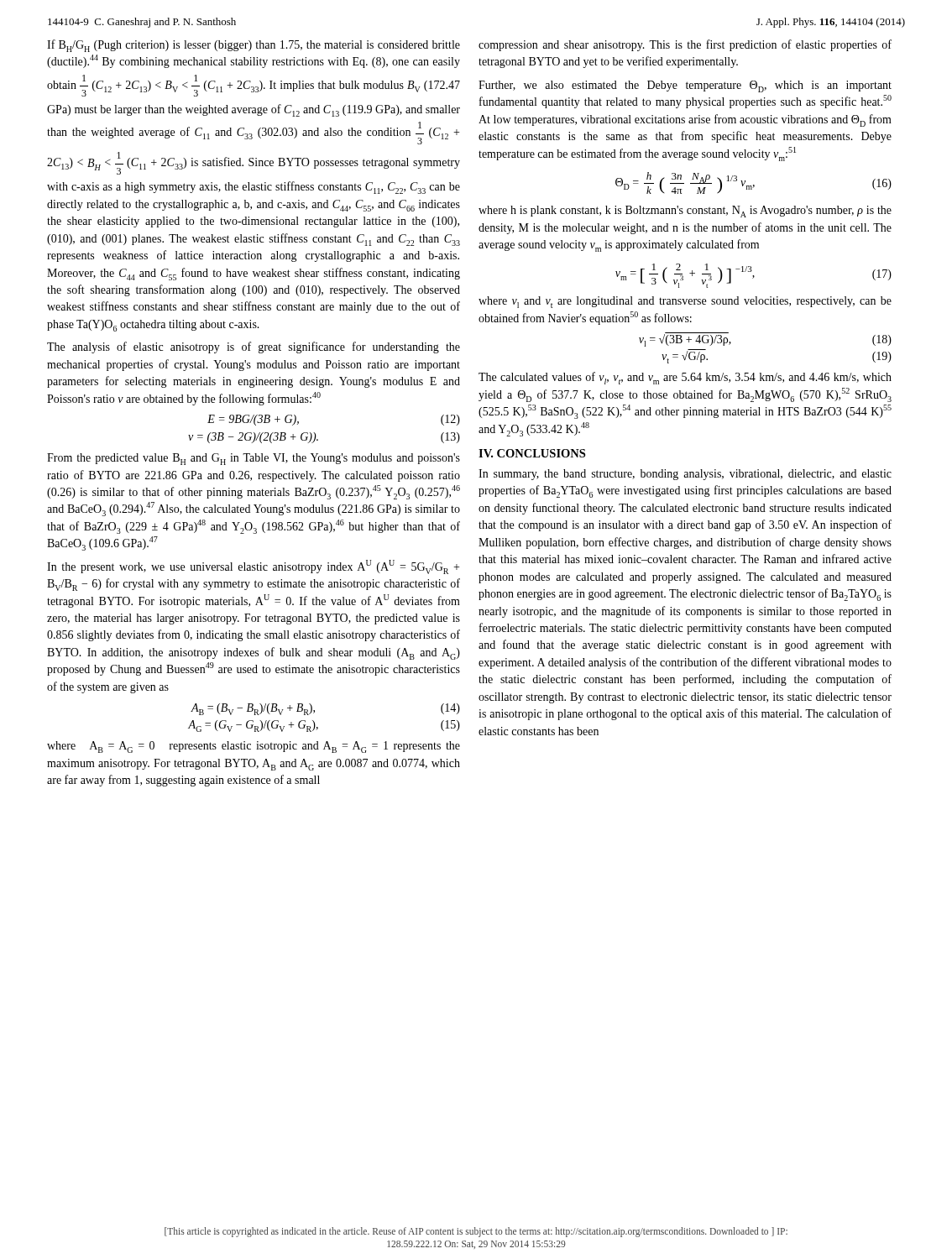Image resolution: width=952 pixels, height=1259 pixels.
Task: Find the text block that reads "If BH/GH (Pugh"
Action: [254, 185]
